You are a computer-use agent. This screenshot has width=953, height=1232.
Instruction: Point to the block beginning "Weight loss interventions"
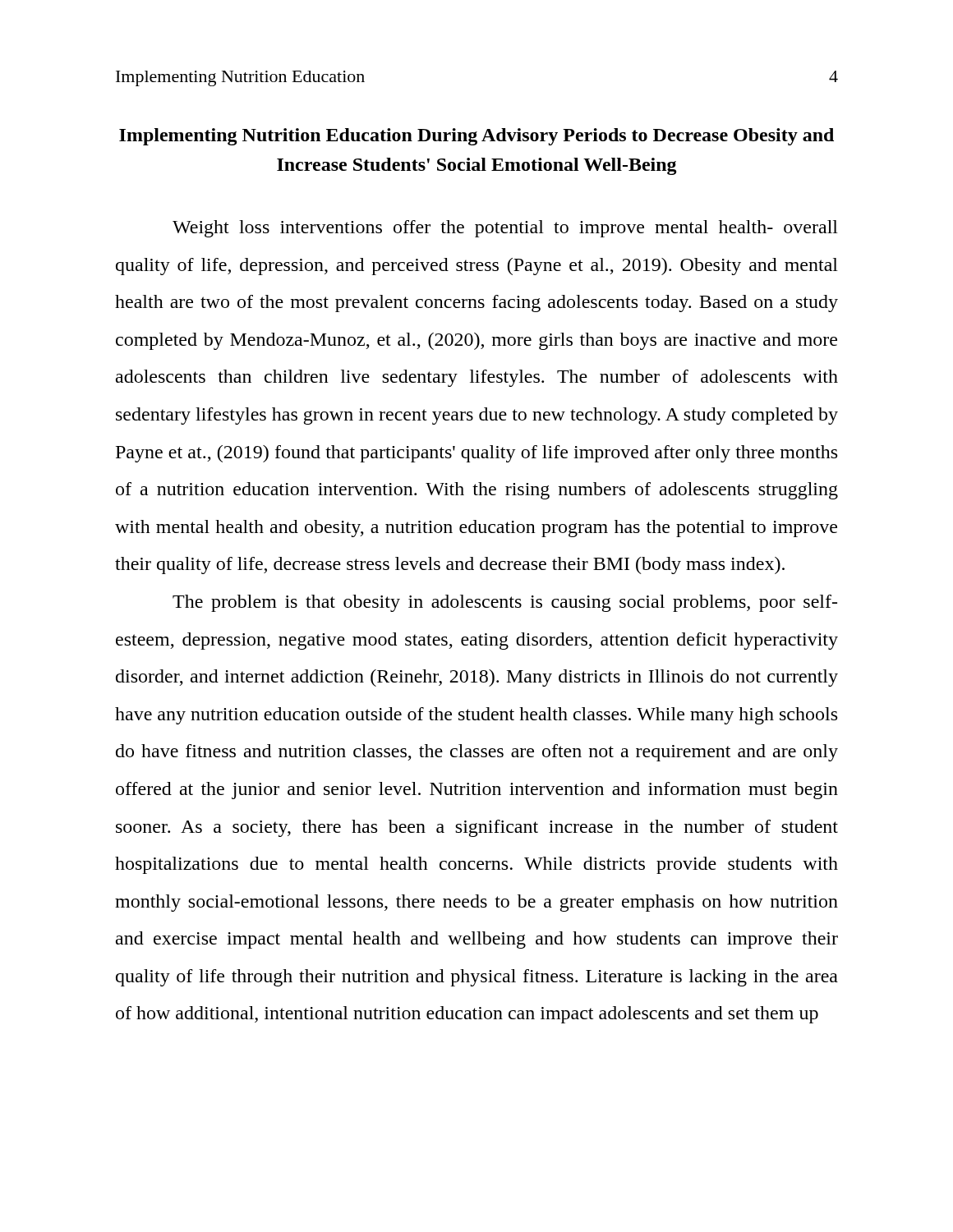point(505,229)
